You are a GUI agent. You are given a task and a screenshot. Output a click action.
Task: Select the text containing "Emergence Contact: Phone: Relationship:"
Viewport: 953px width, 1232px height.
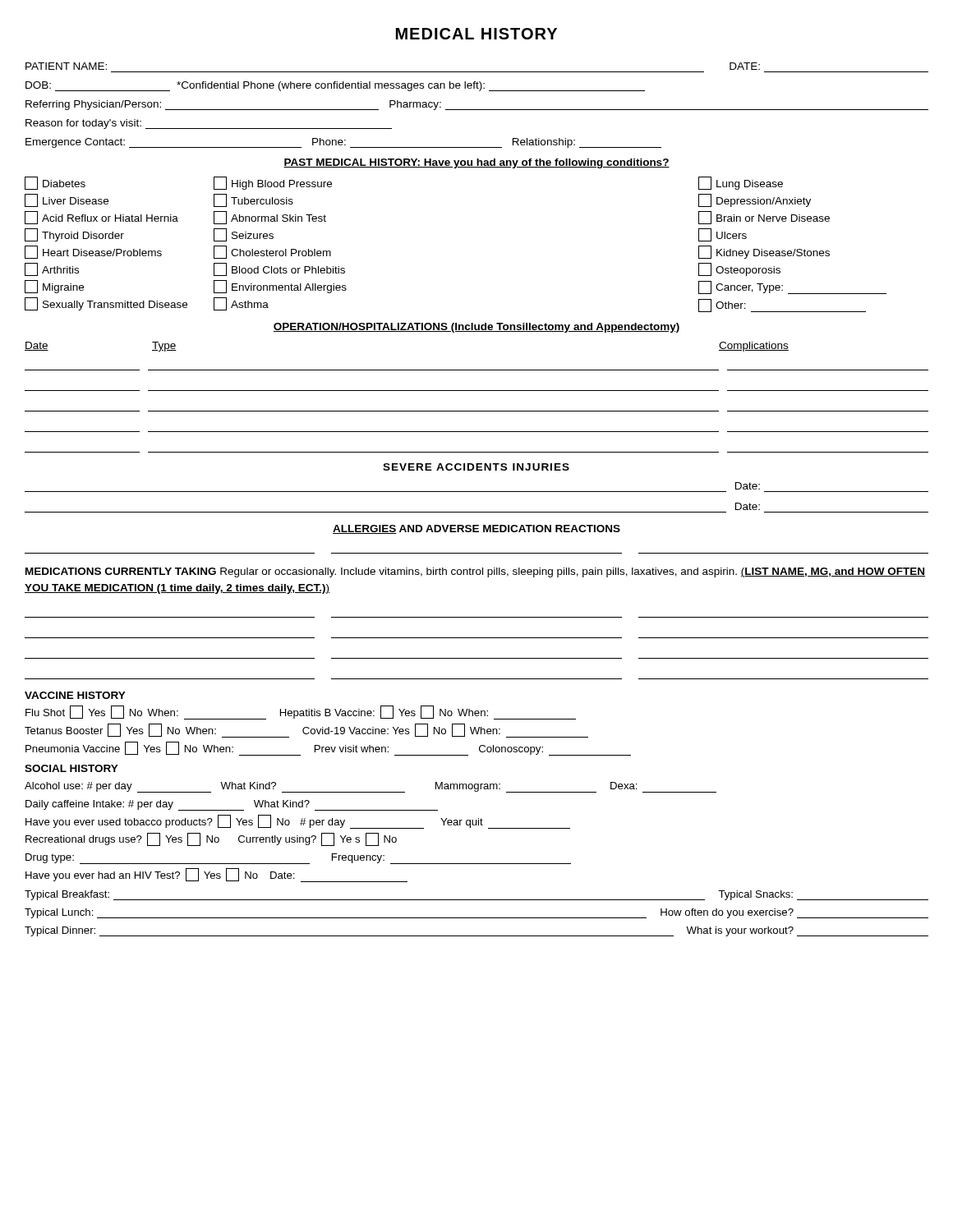[x=343, y=141]
